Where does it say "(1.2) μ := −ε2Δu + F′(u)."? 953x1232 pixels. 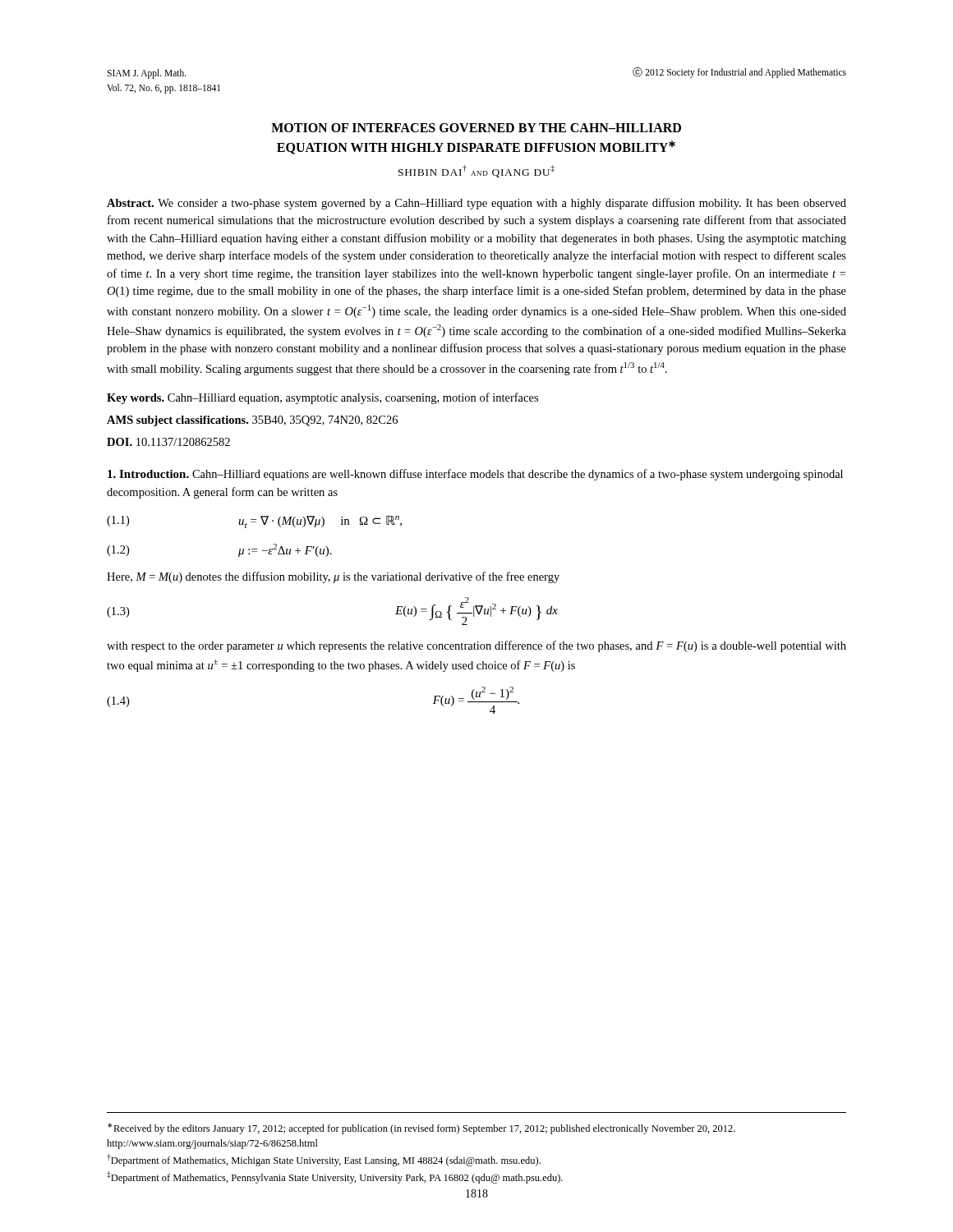click(x=114, y=550)
